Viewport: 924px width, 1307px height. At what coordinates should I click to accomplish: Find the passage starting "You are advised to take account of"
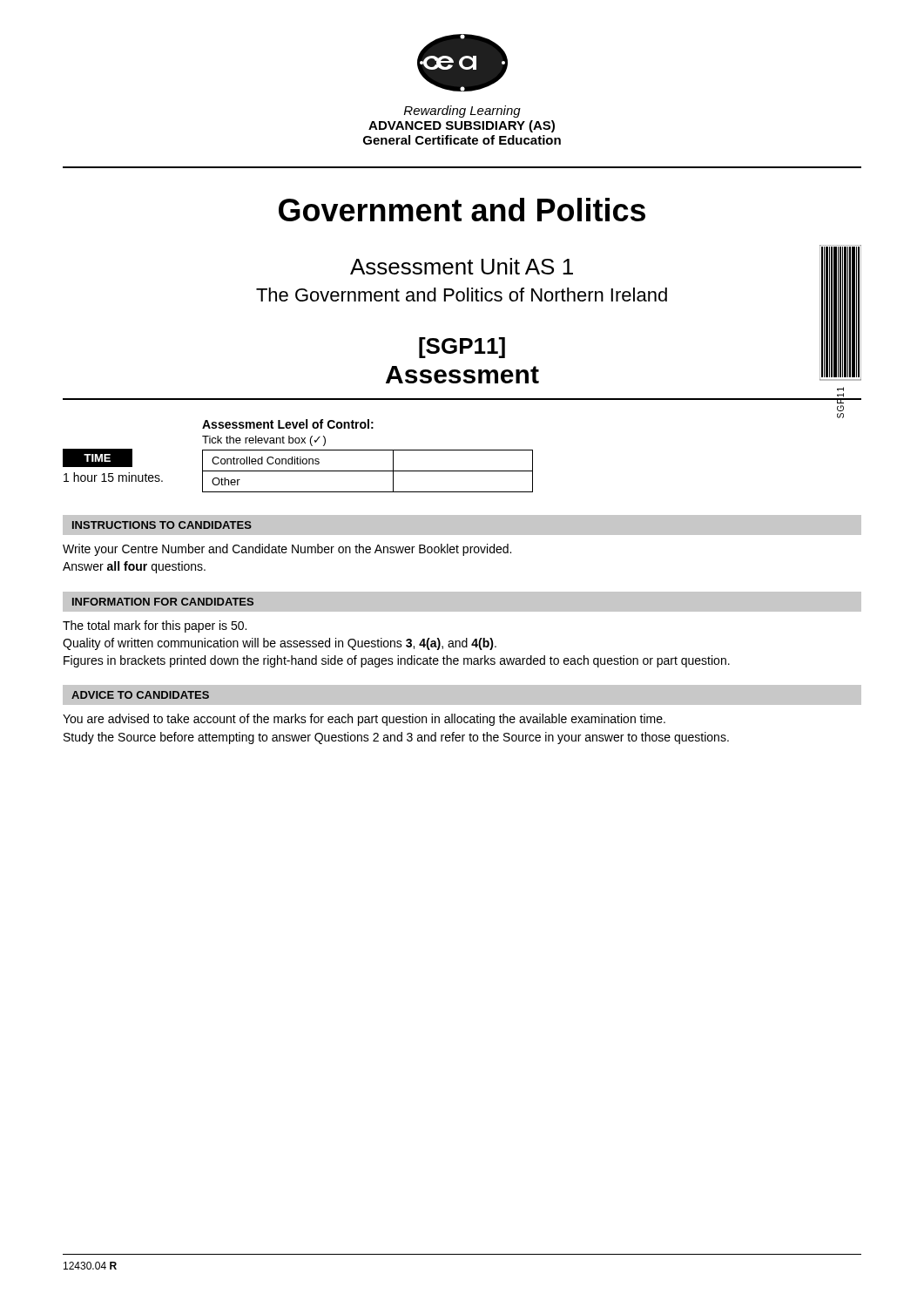pos(396,728)
